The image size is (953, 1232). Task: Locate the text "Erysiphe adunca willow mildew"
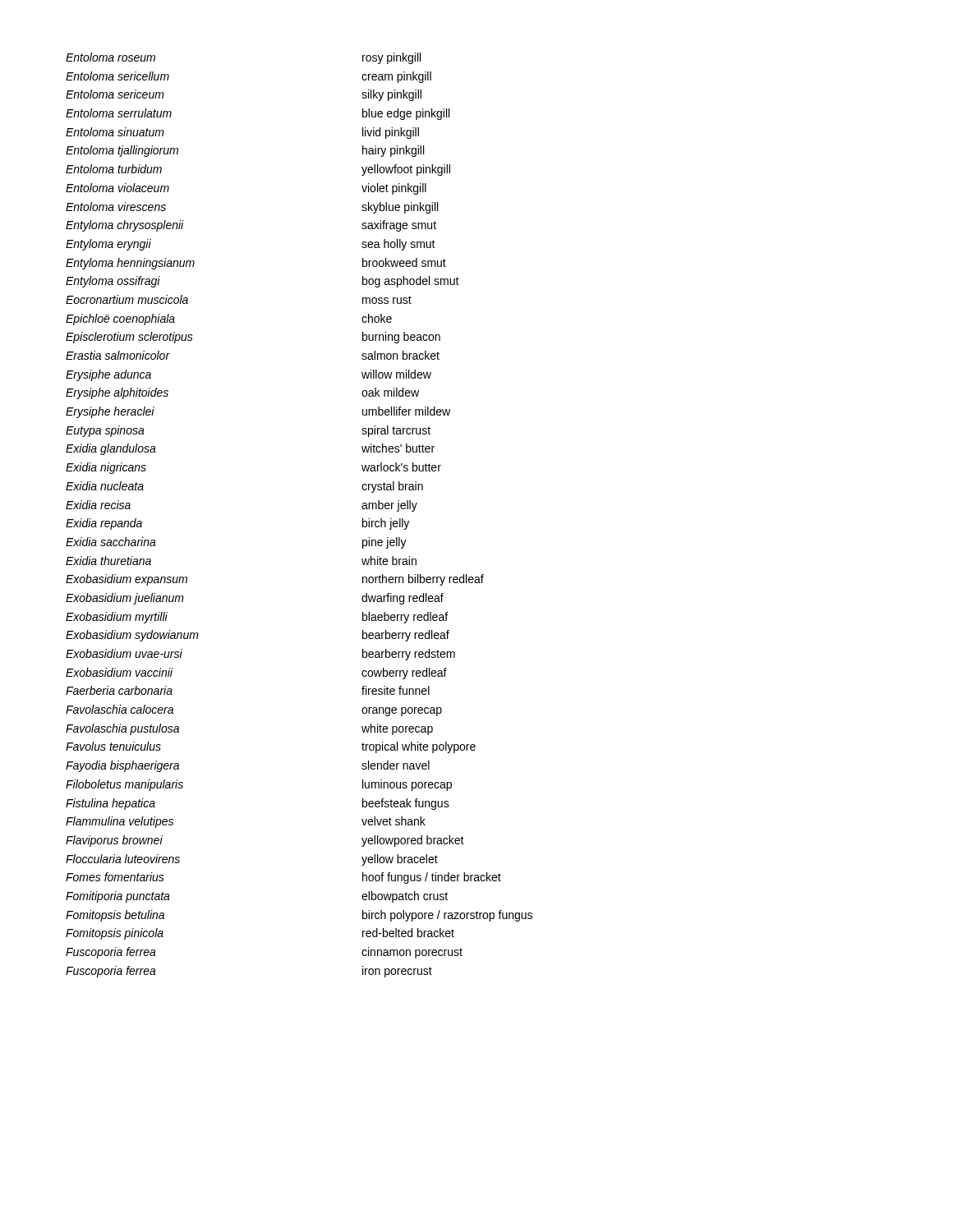tap(107, 375)
